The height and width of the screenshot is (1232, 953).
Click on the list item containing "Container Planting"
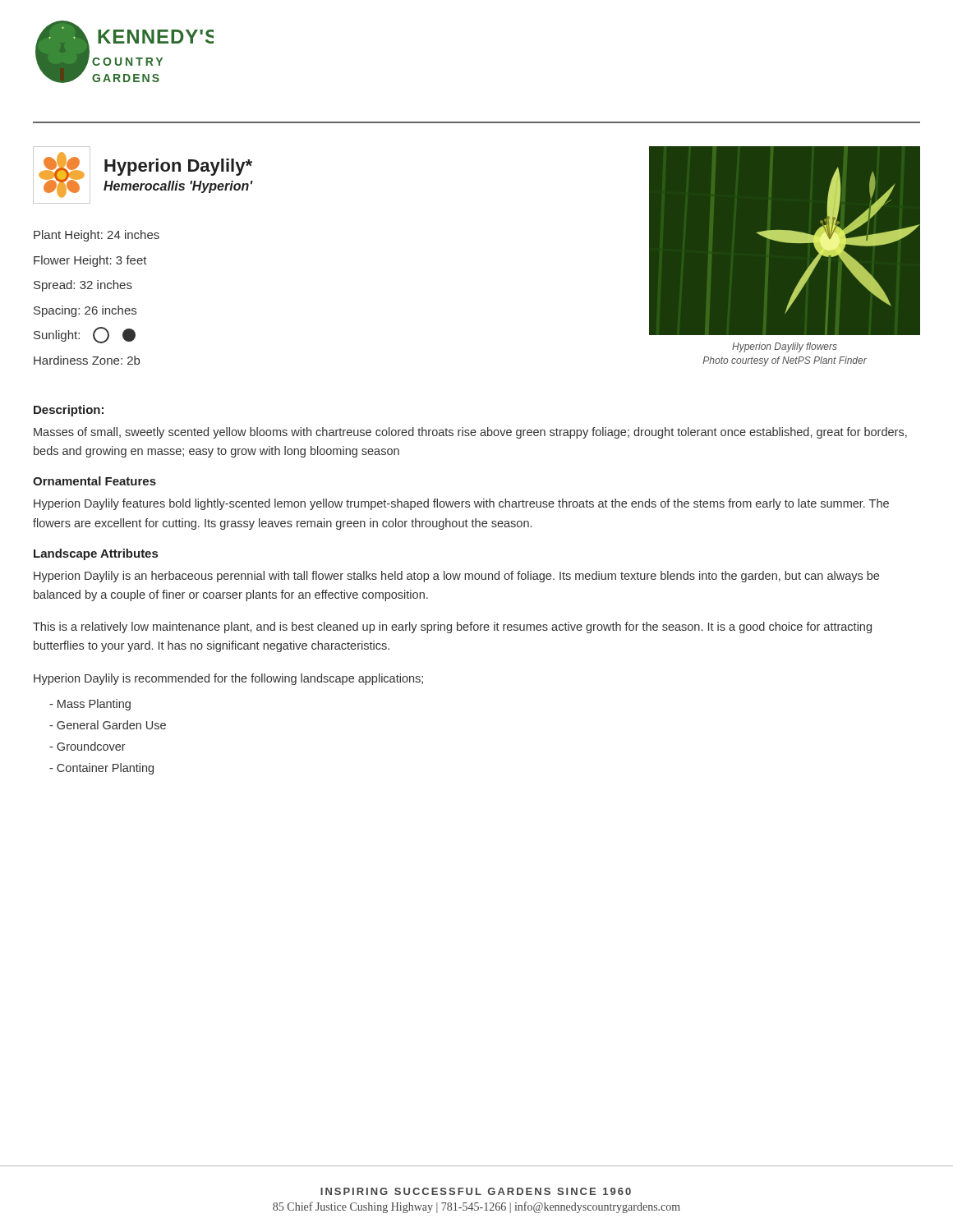102,768
